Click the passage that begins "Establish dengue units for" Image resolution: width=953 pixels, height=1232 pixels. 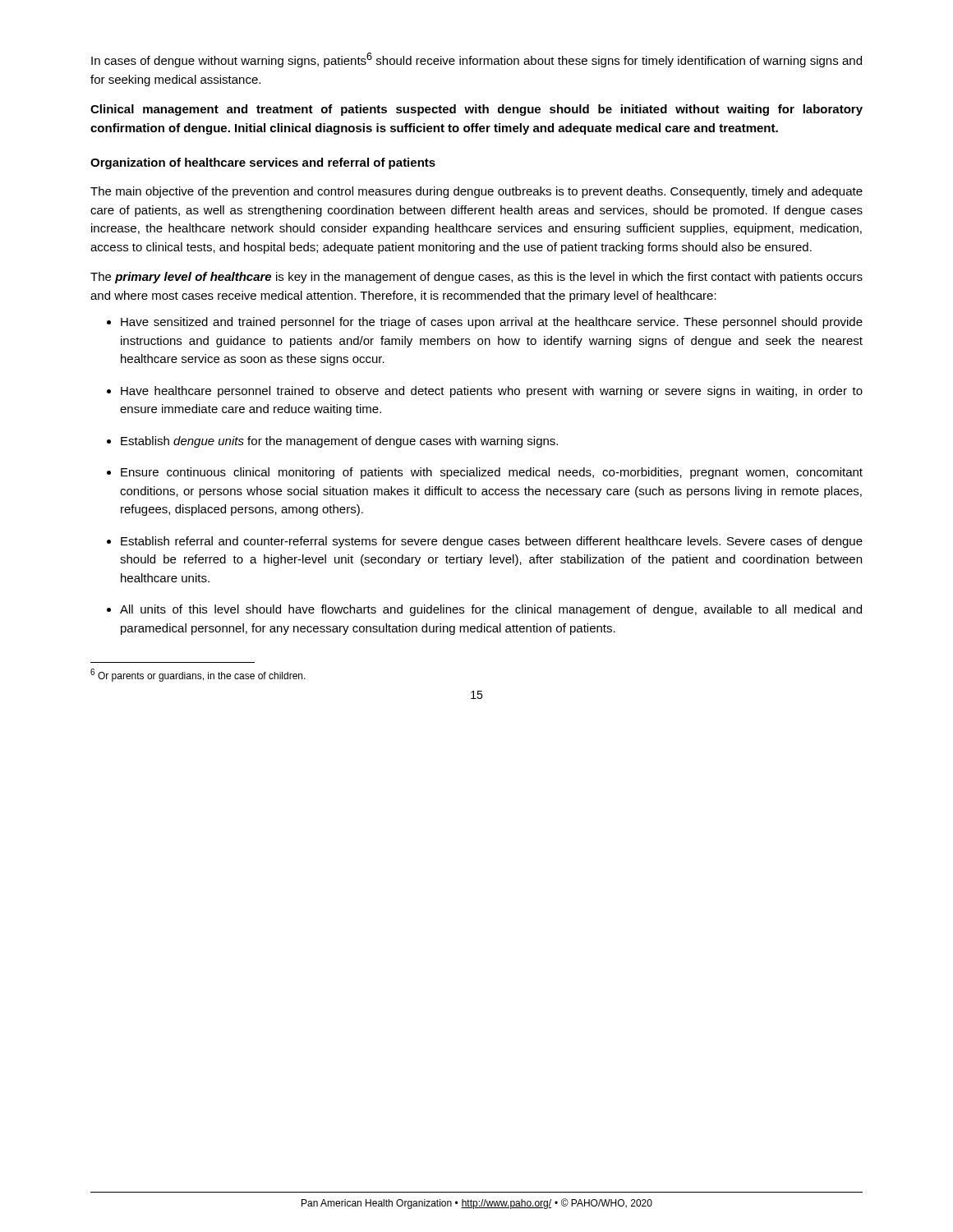[x=340, y=440]
